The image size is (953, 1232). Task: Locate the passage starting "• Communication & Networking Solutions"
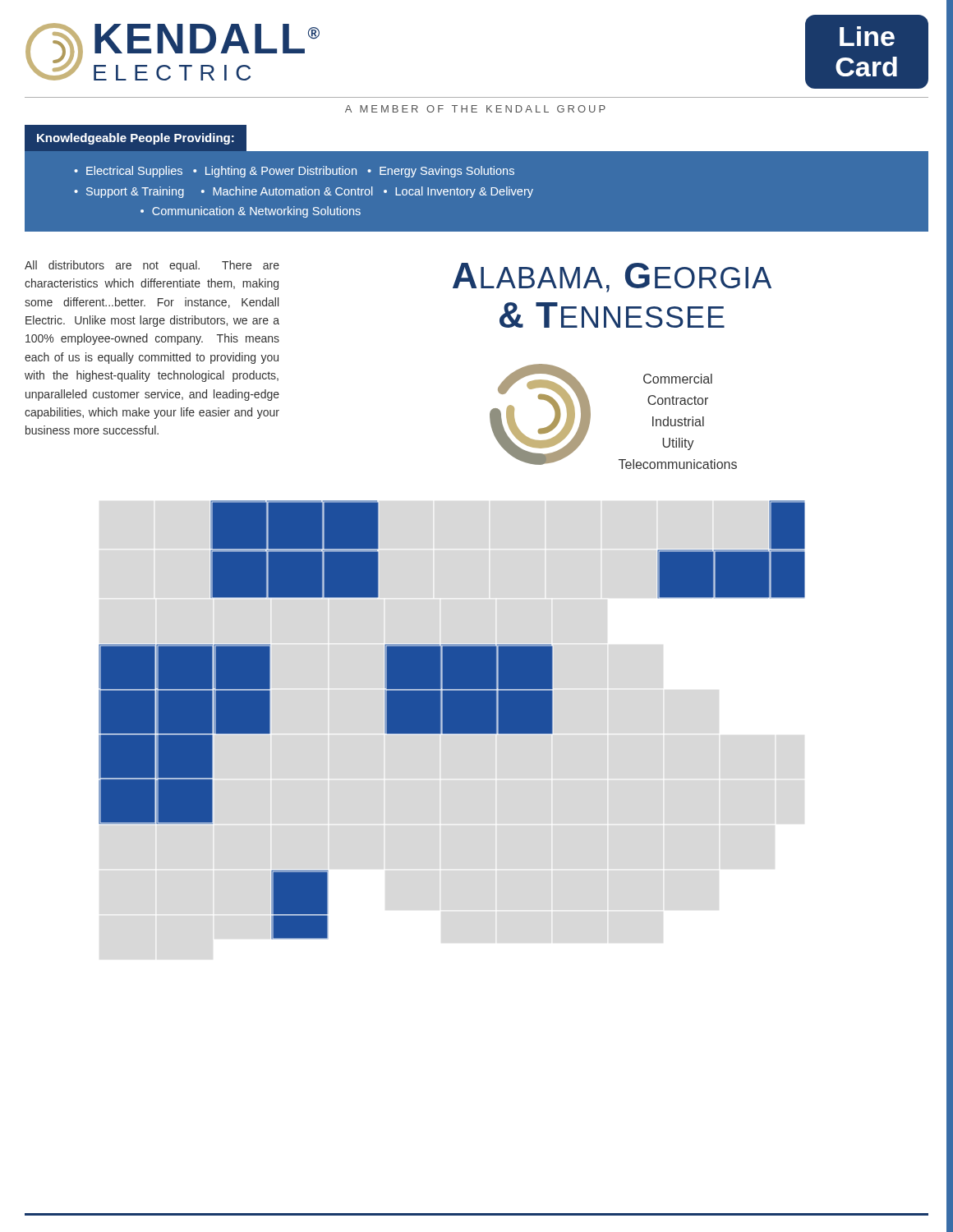tap(217, 212)
